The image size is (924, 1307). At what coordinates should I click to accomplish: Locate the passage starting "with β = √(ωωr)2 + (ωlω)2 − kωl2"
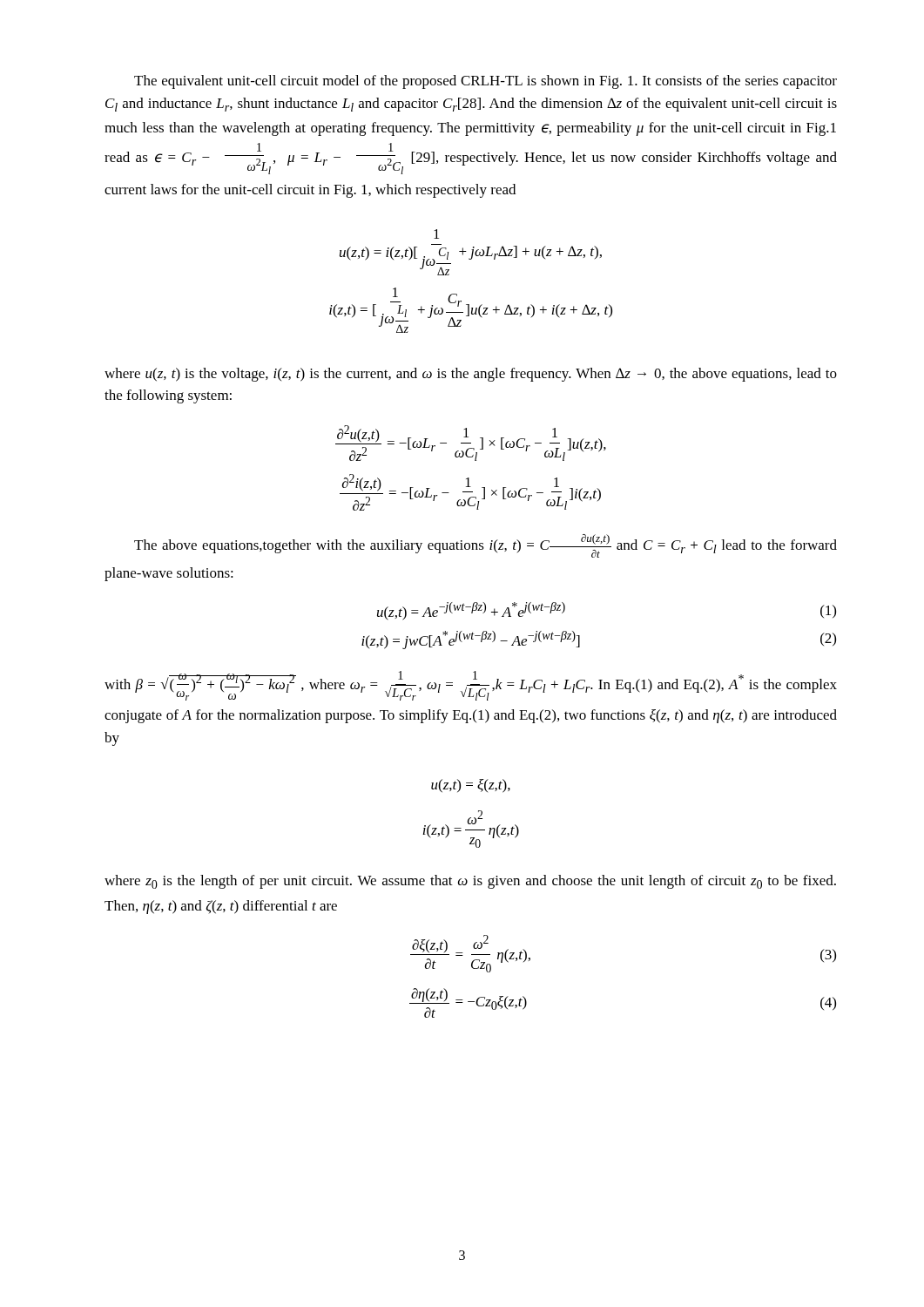471,708
